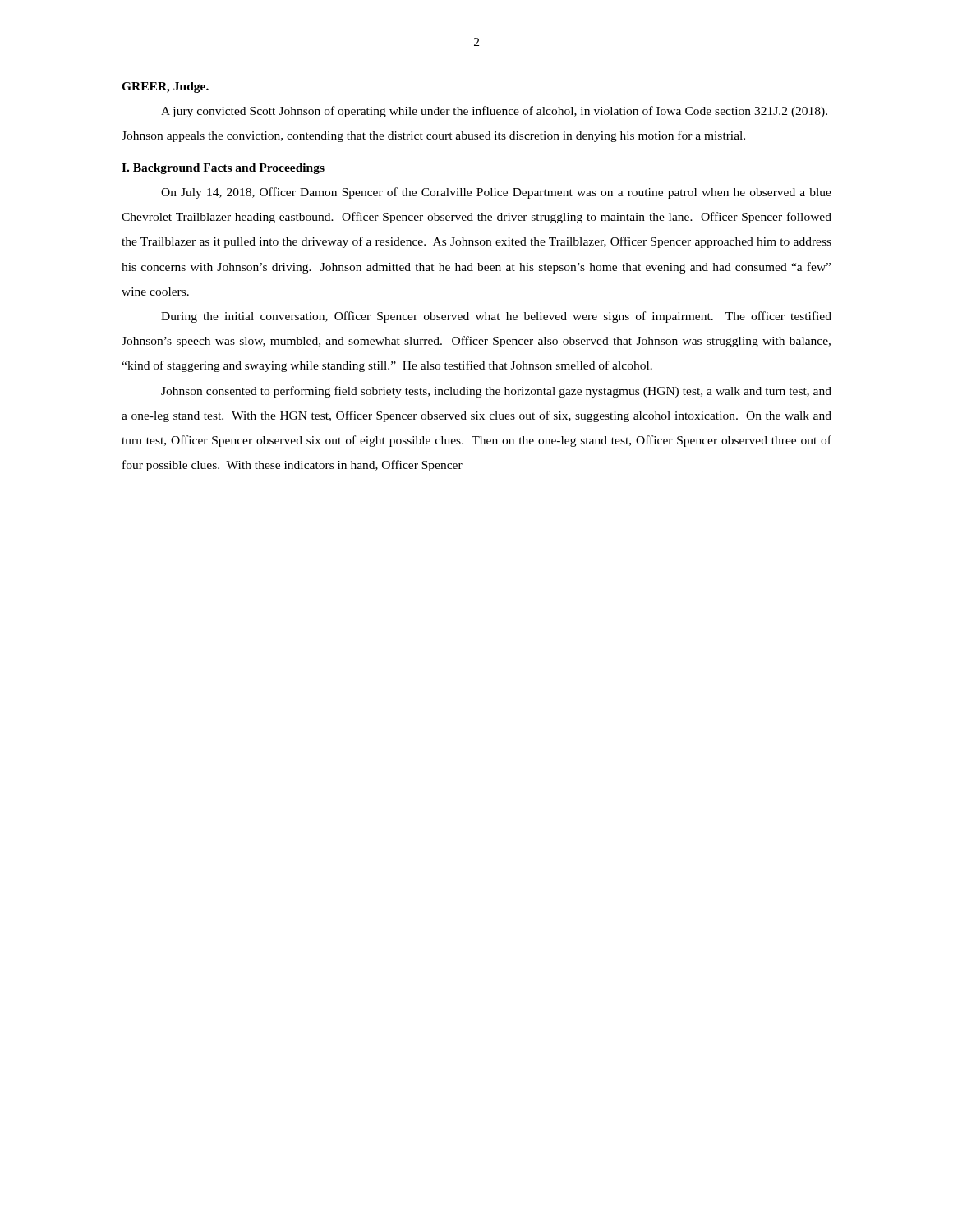953x1232 pixels.
Task: Locate the text block that says "Johnson consented to performing field sobriety"
Action: [476, 428]
